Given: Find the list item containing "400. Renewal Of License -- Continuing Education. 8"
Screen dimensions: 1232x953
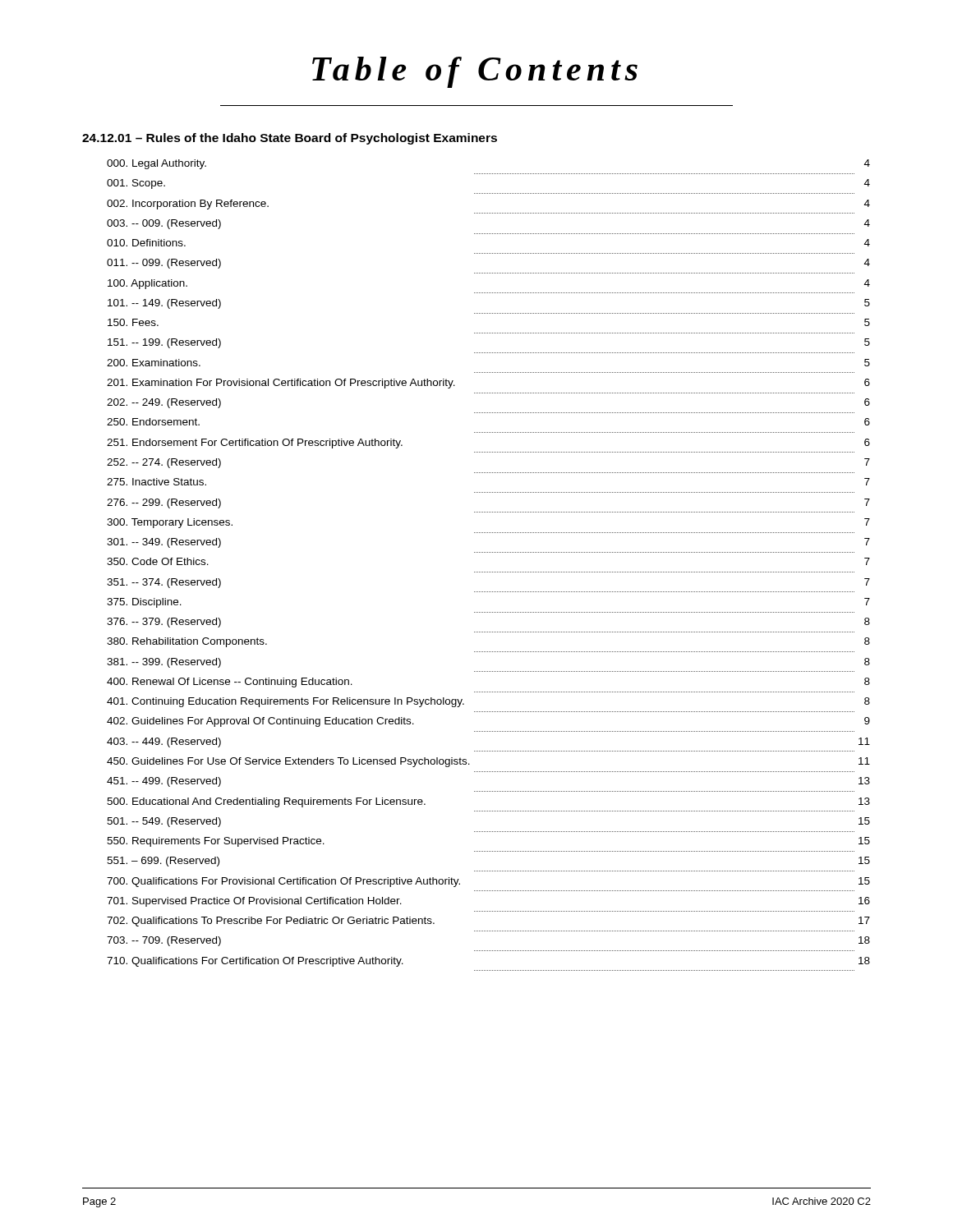Looking at the screenshot, I should click(476, 682).
